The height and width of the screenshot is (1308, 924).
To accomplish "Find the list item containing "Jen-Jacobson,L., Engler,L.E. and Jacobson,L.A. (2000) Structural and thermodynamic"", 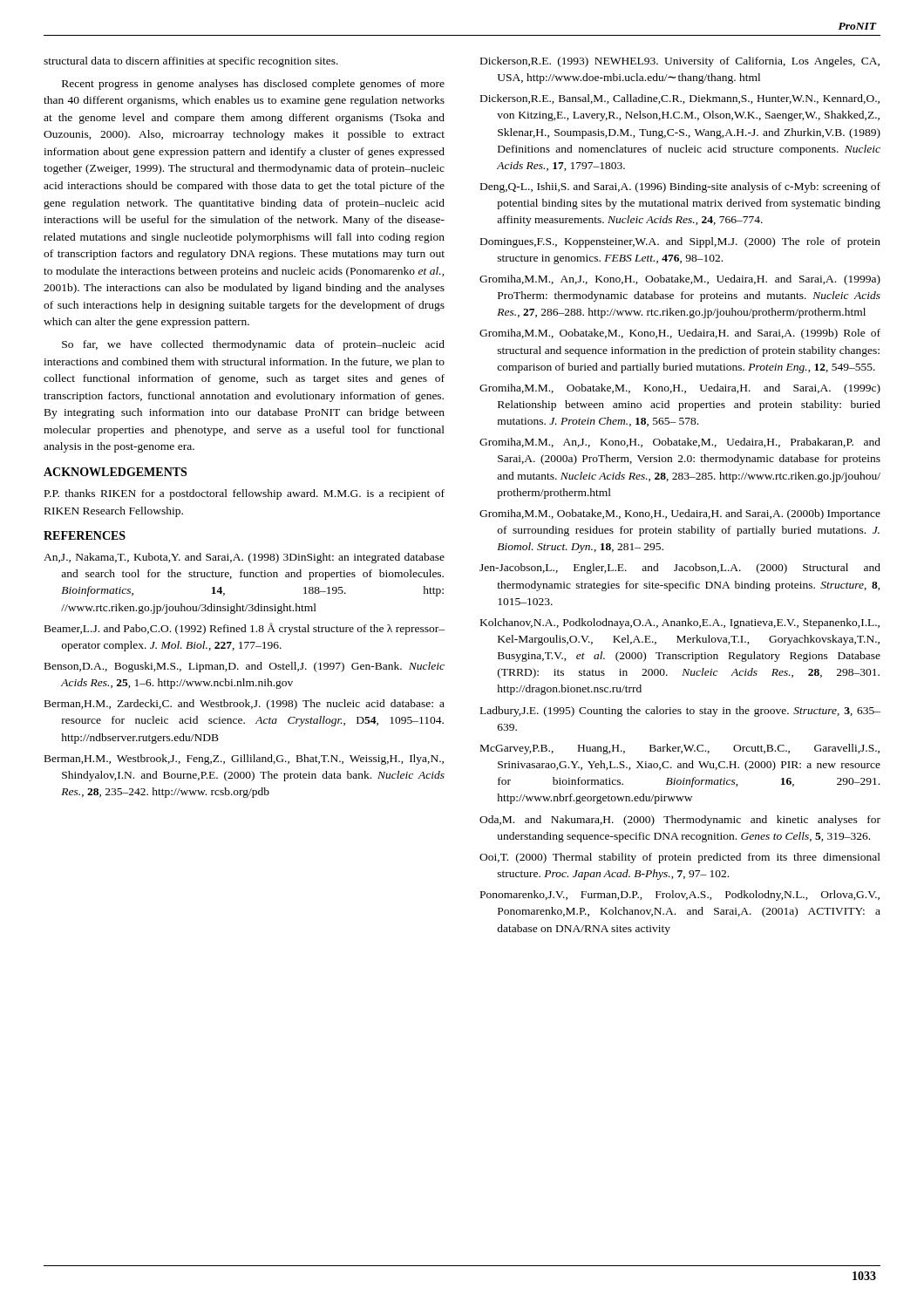I will pyautogui.click(x=680, y=584).
